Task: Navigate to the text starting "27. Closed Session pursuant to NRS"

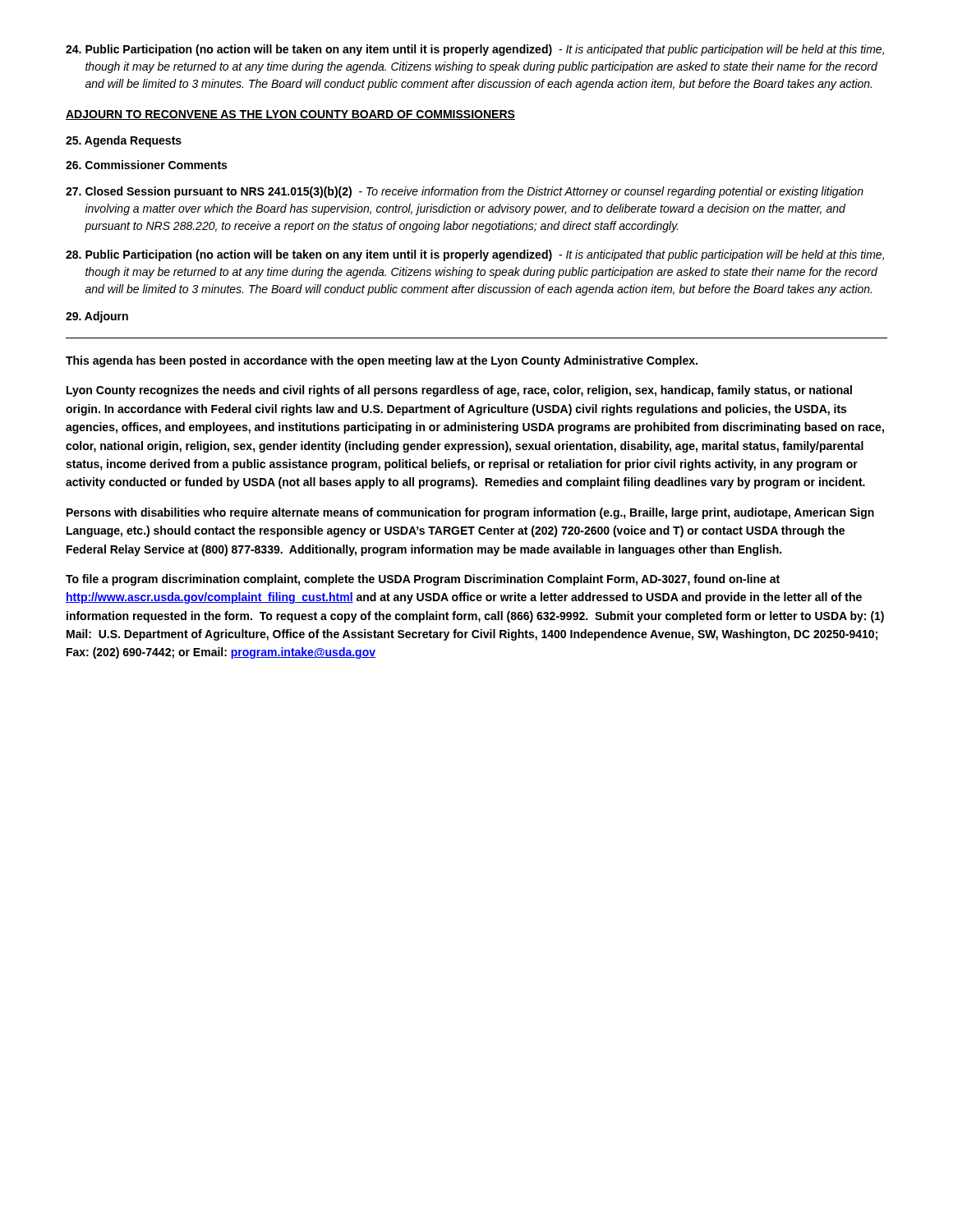Action: [476, 209]
